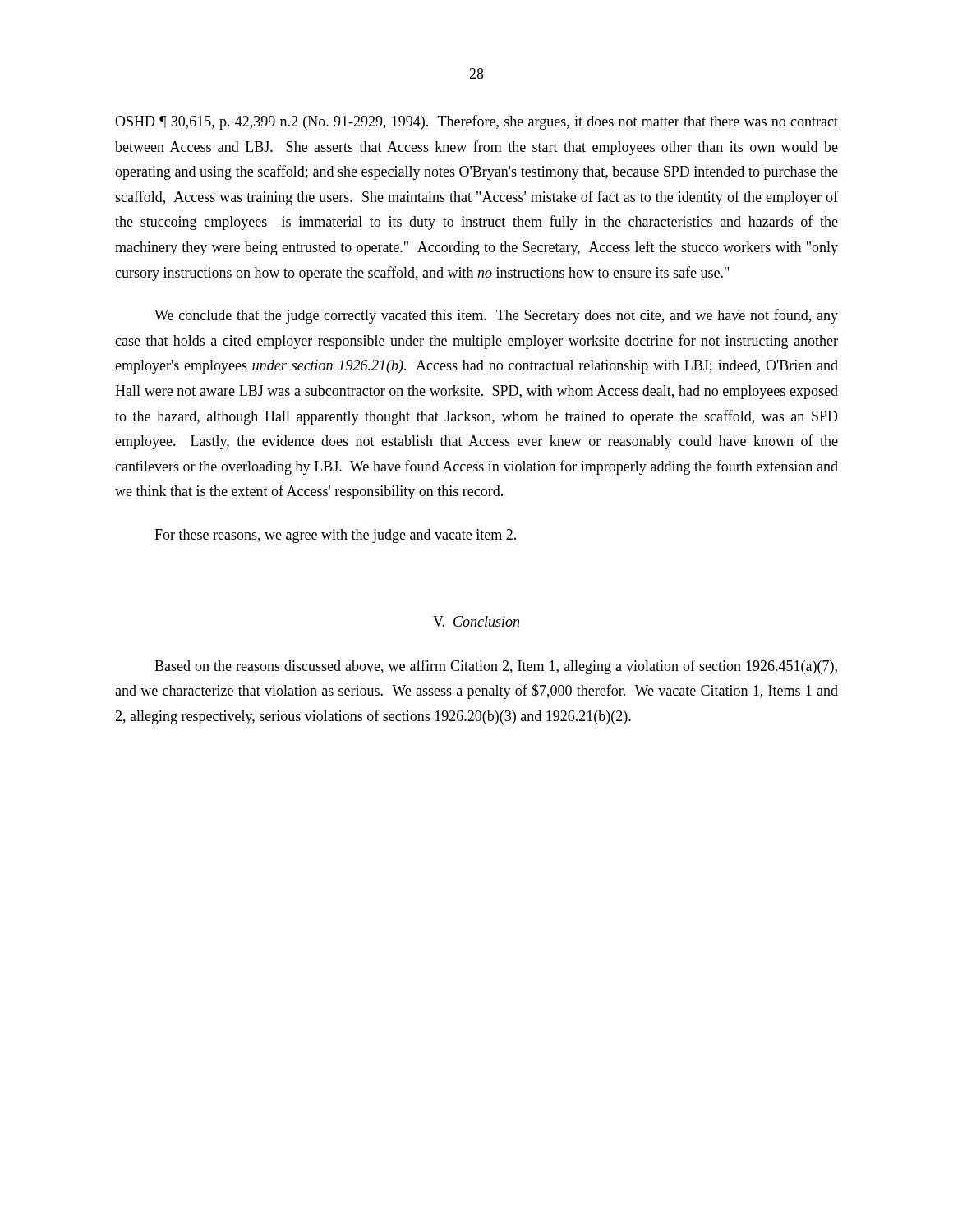Where does it say "V. Conclusion"?
The height and width of the screenshot is (1232, 953).
[x=476, y=621]
